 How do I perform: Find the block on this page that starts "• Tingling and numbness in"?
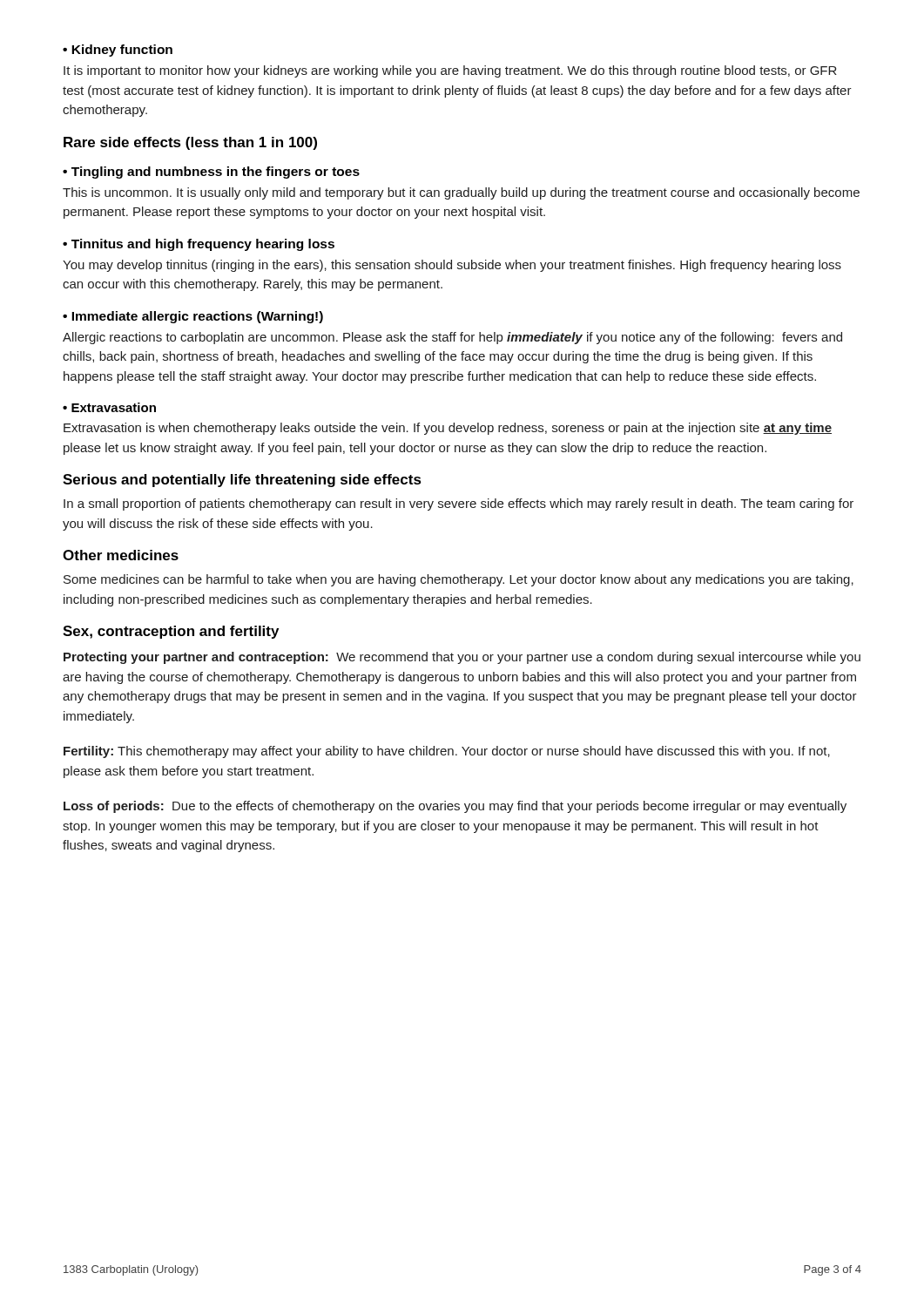click(x=462, y=193)
